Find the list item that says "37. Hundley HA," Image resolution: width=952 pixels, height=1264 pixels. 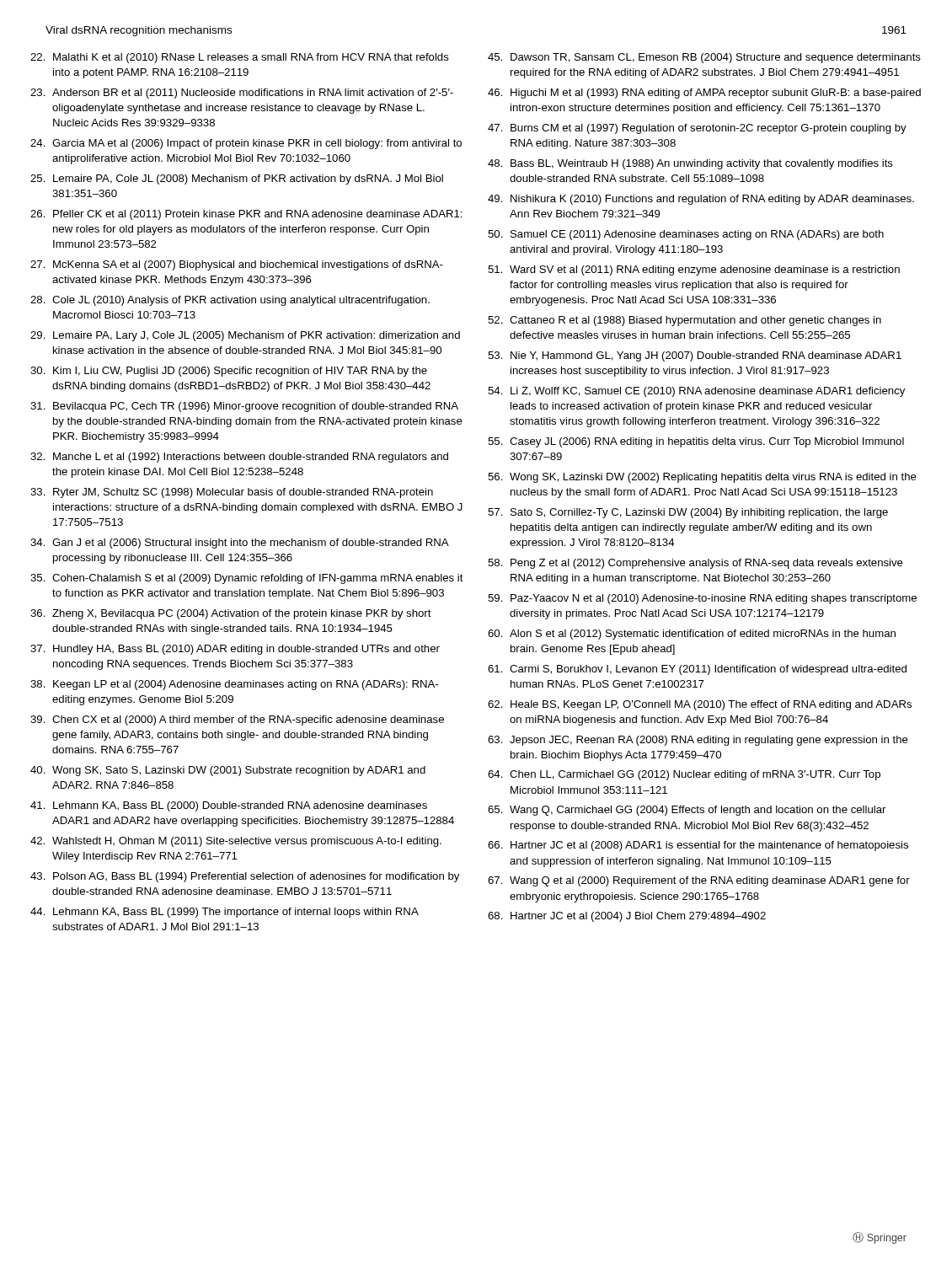click(247, 657)
